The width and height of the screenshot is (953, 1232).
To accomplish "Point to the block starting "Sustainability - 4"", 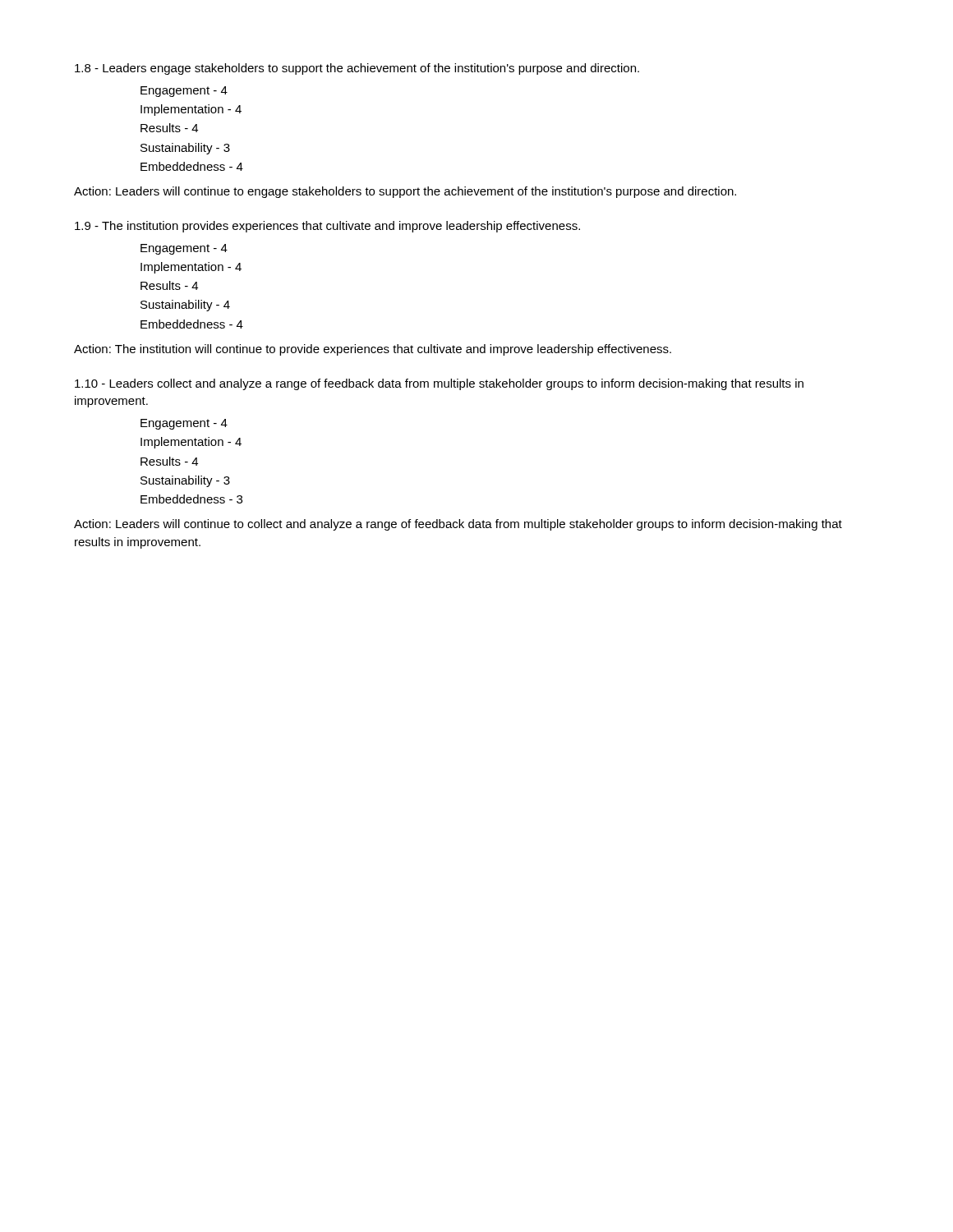I will click(185, 304).
